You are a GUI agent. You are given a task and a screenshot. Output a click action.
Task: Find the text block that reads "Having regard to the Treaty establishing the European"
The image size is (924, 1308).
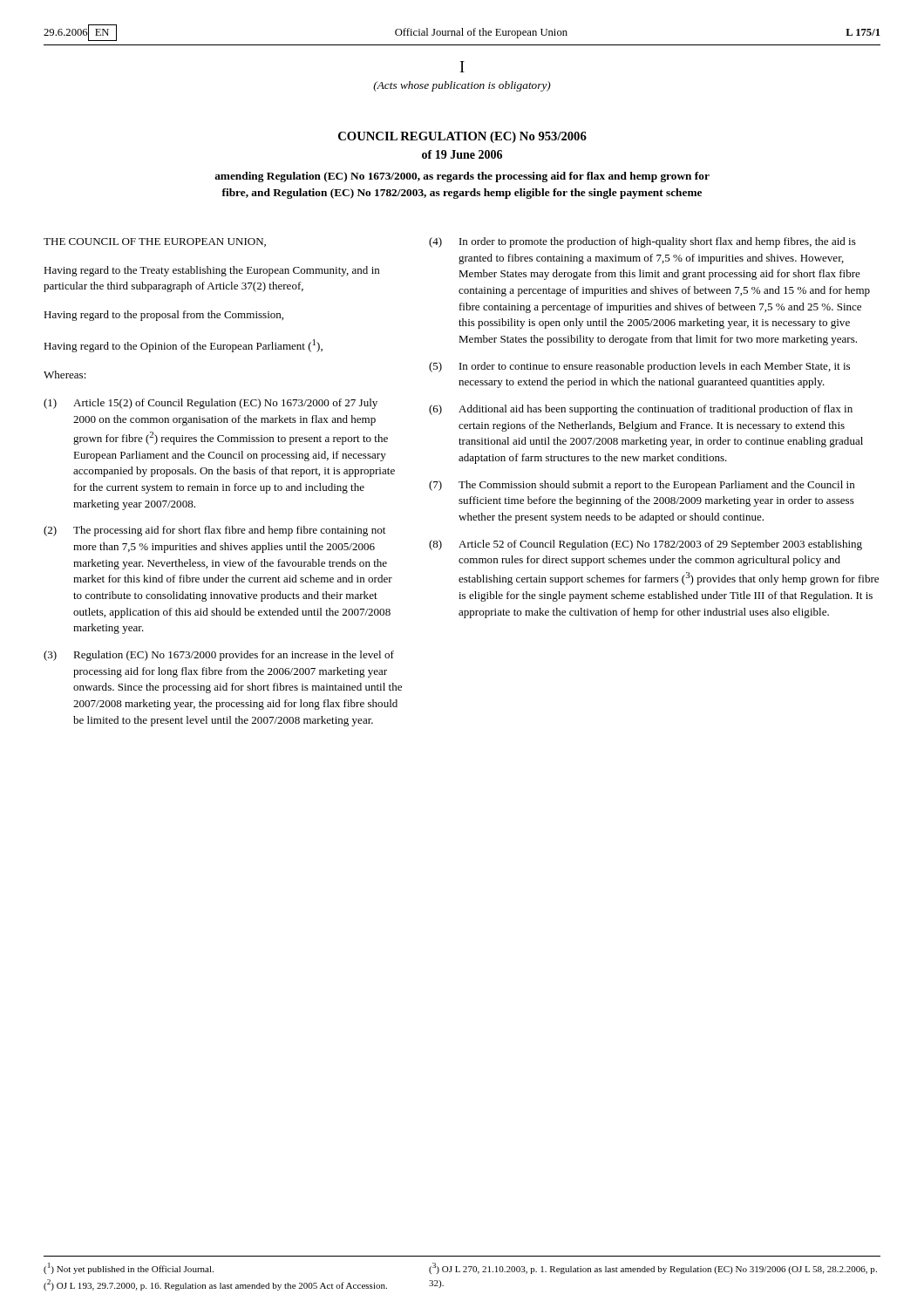212,278
